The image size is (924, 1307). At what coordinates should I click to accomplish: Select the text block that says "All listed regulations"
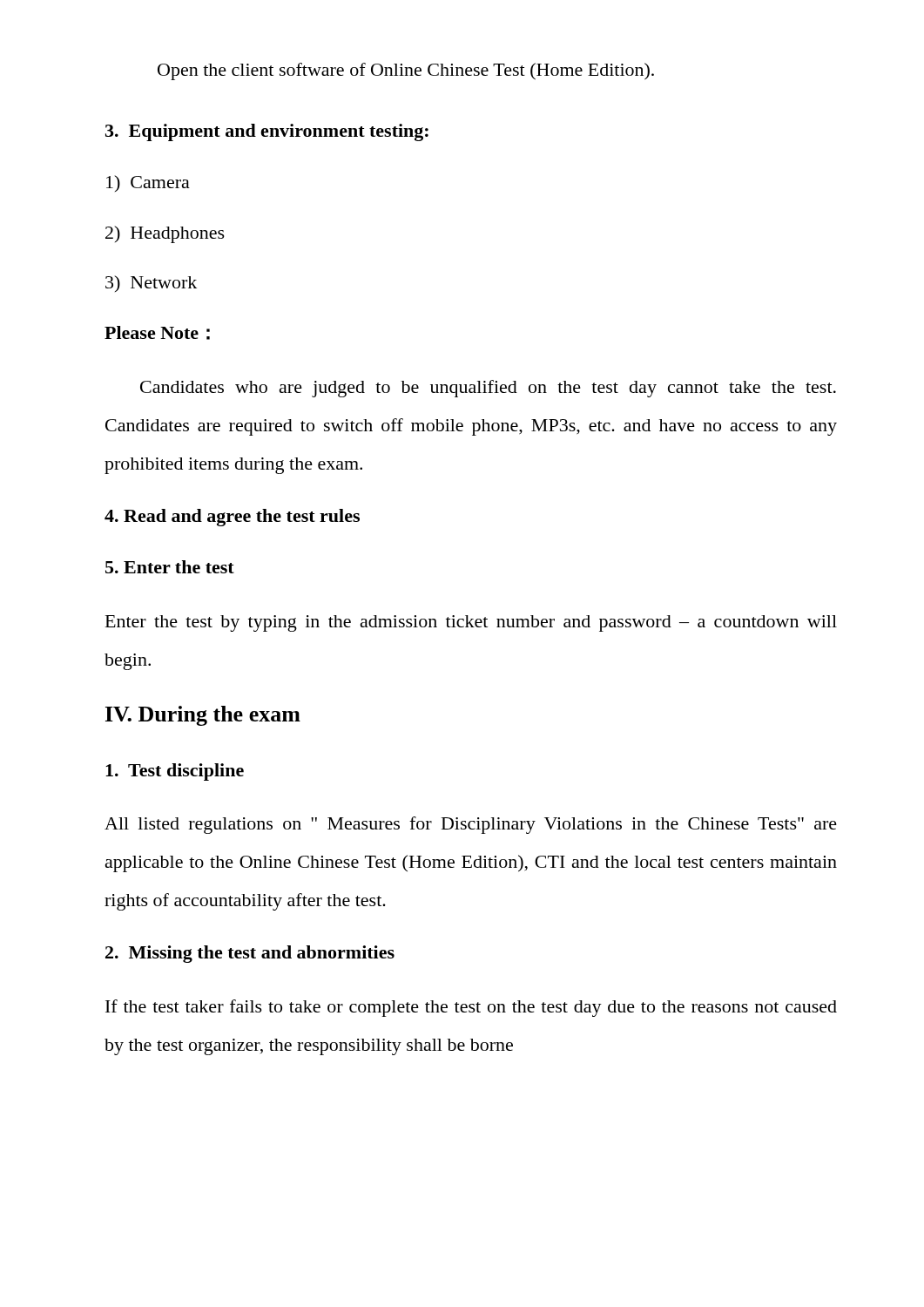coord(471,861)
